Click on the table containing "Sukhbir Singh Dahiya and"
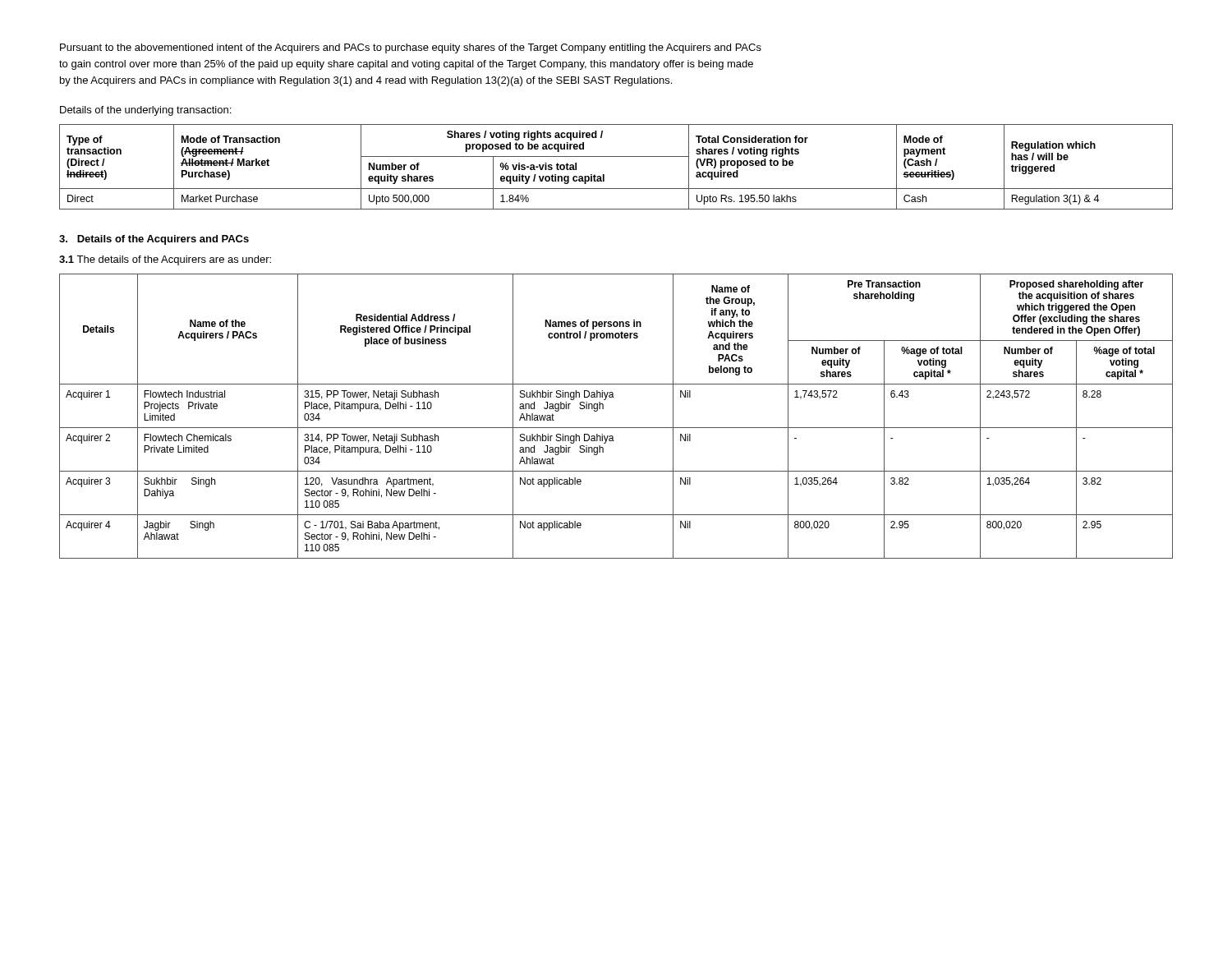 pos(616,416)
